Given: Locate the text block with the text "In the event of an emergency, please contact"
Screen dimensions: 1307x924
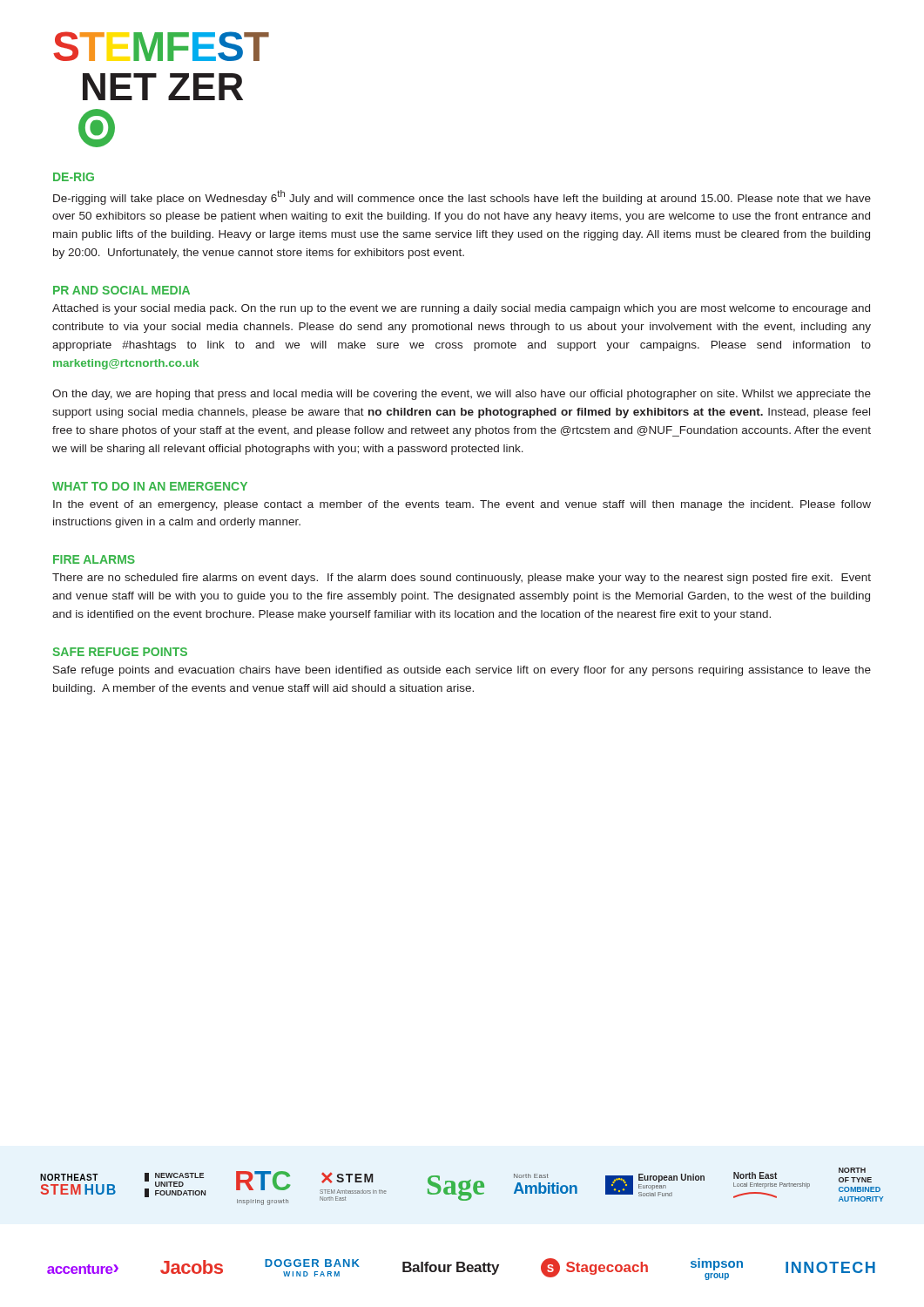Looking at the screenshot, I should coord(462,513).
